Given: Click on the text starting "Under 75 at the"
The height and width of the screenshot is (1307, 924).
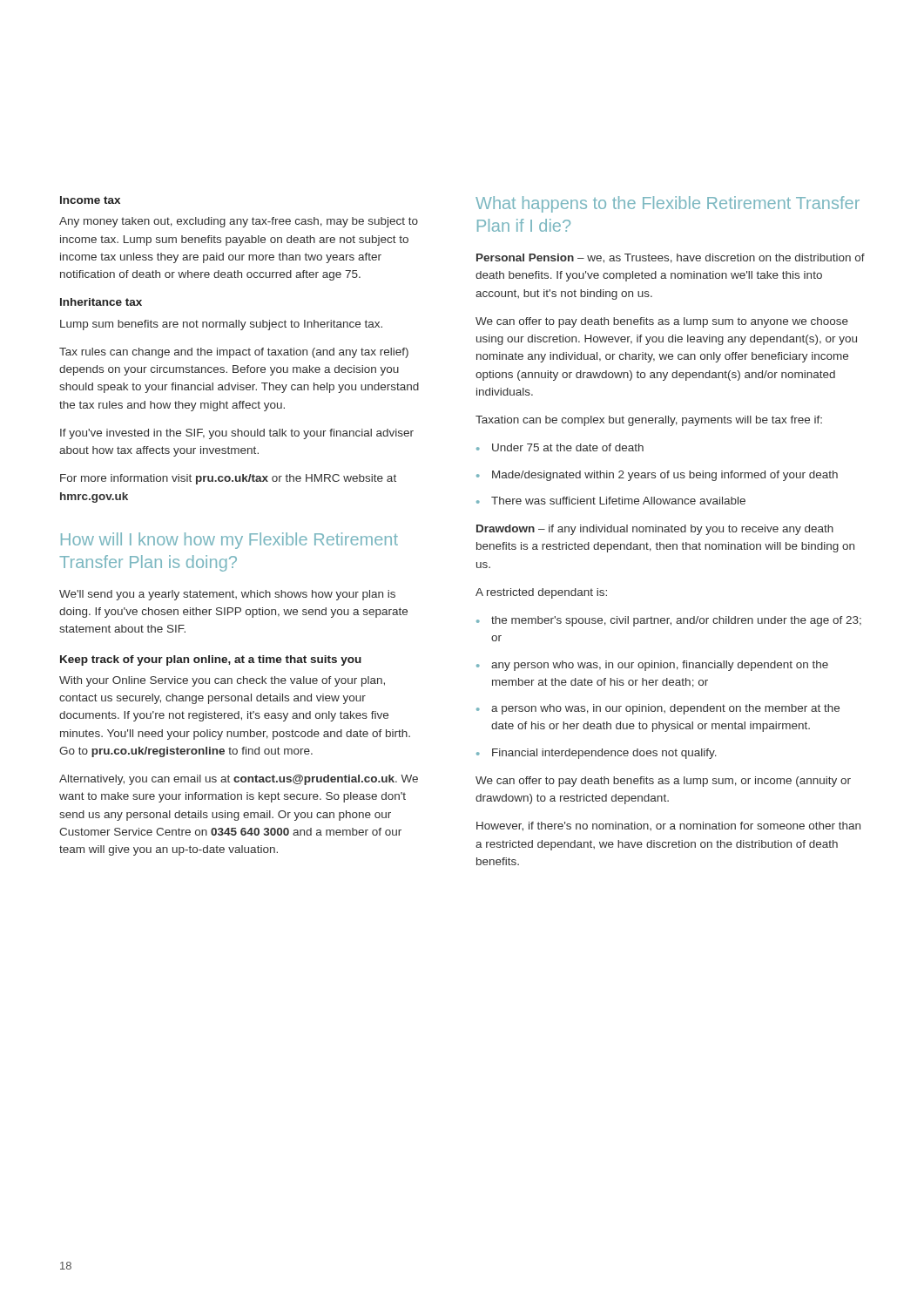Looking at the screenshot, I should click(568, 448).
